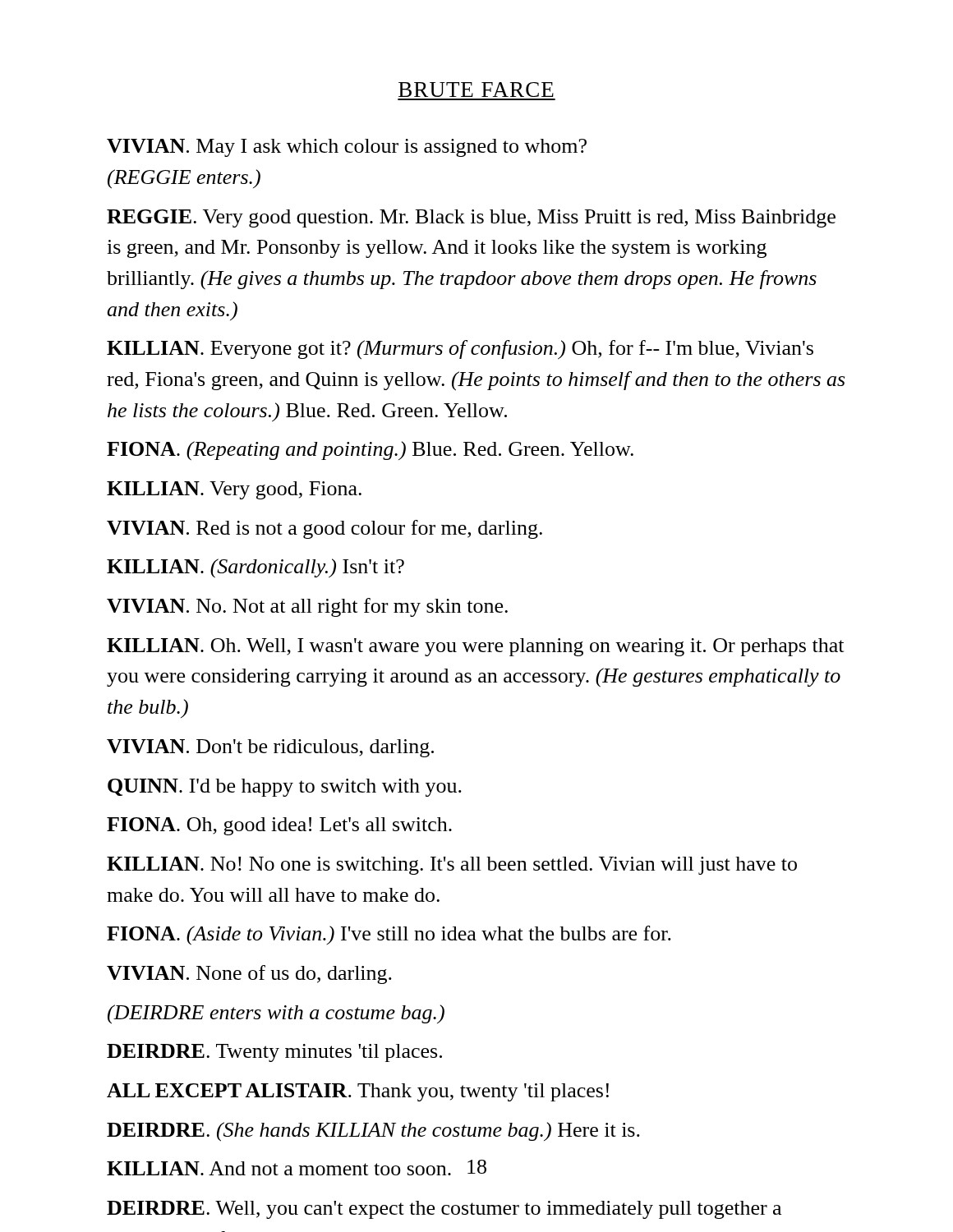The width and height of the screenshot is (953, 1232).
Task: Locate the passage starting "KILLIAN. No! No one"
Action: [x=452, y=879]
